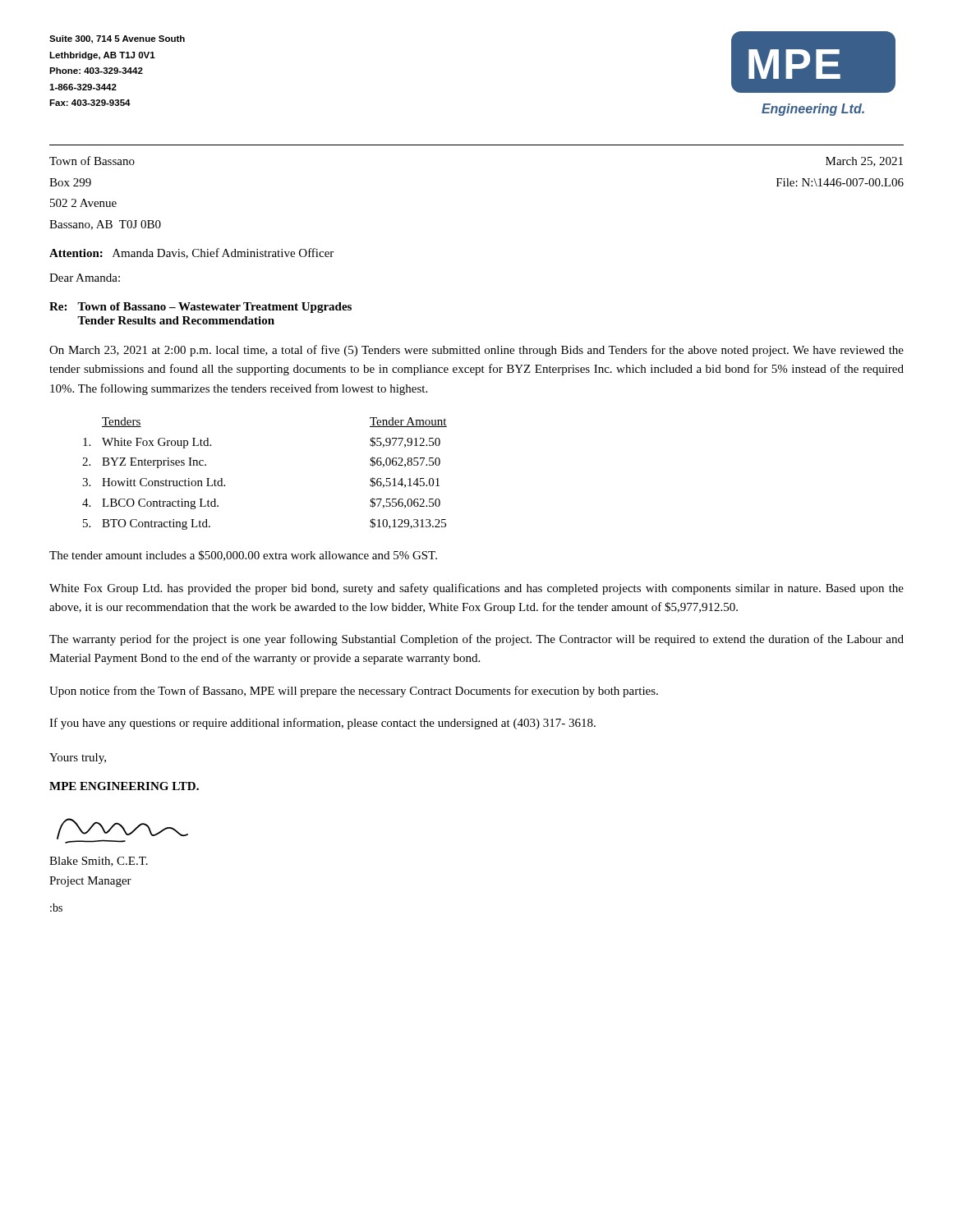Navigate to the element starting "The tender amount includes a $500,000.00 extra"
The height and width of the screenshot is (1232, 953).
coord(244,555)
